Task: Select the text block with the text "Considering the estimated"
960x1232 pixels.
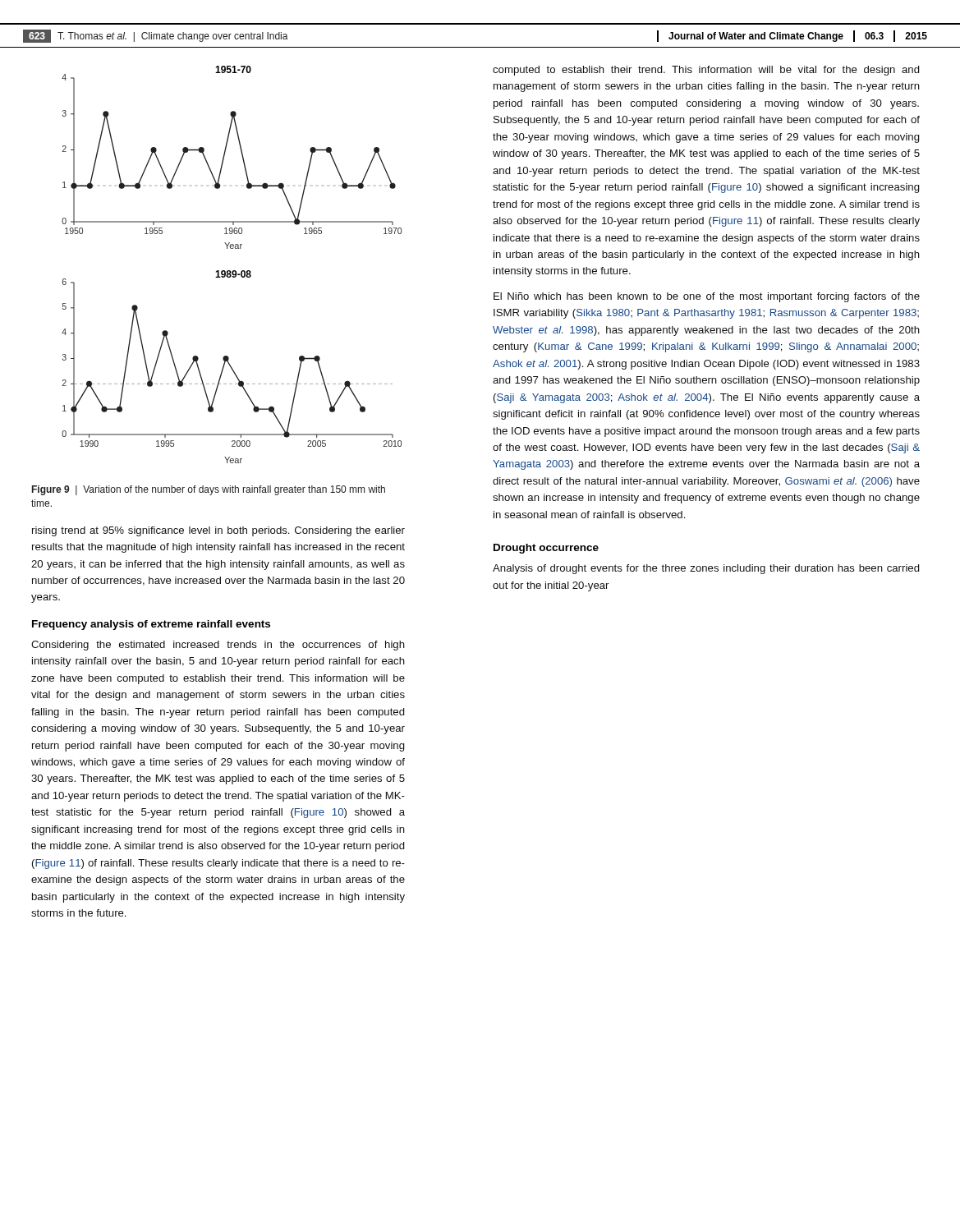Action: 218,779
